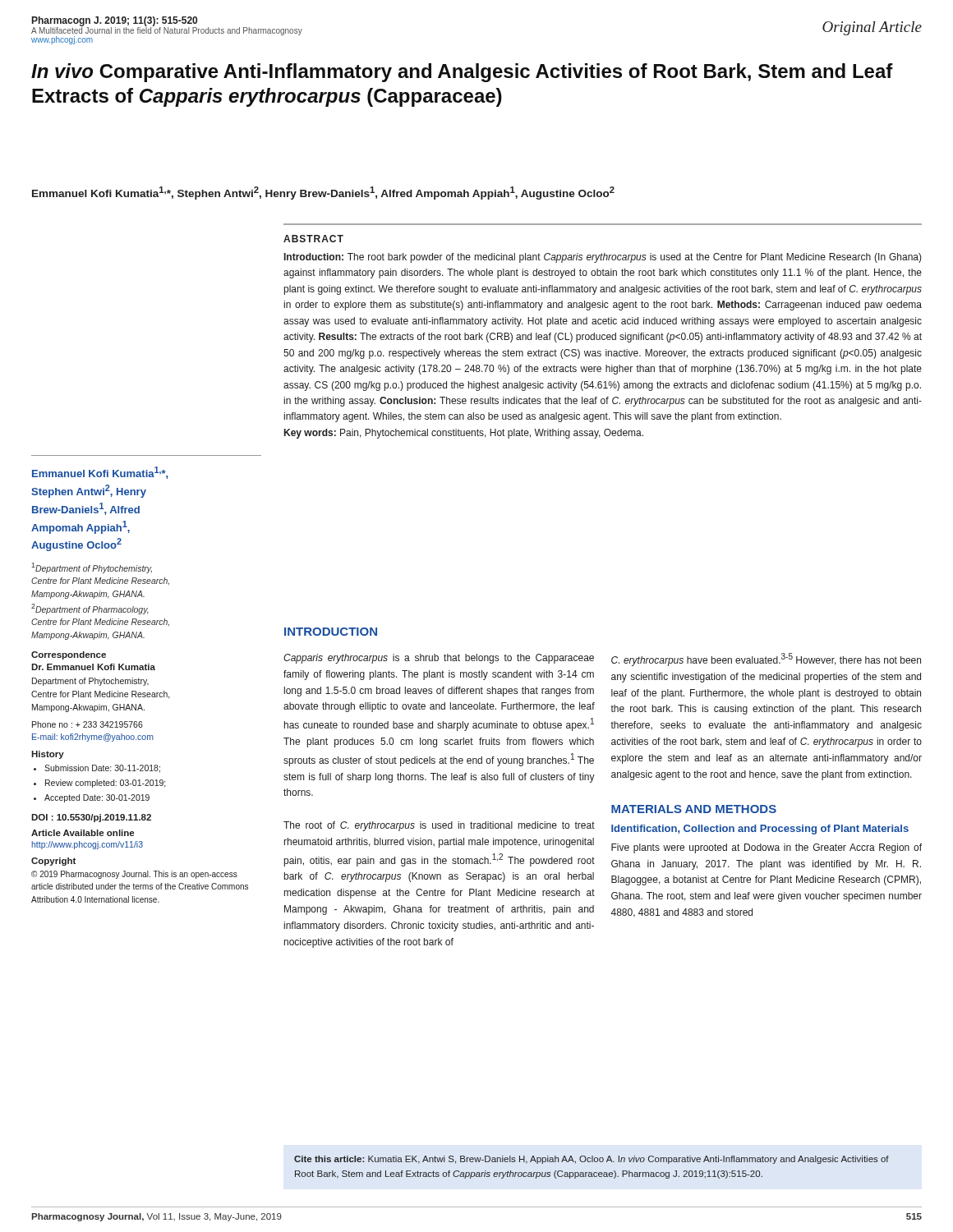
Task: Select the section header containing "MATERIALS AND METHODS"
Action: [x=694, y=809]
